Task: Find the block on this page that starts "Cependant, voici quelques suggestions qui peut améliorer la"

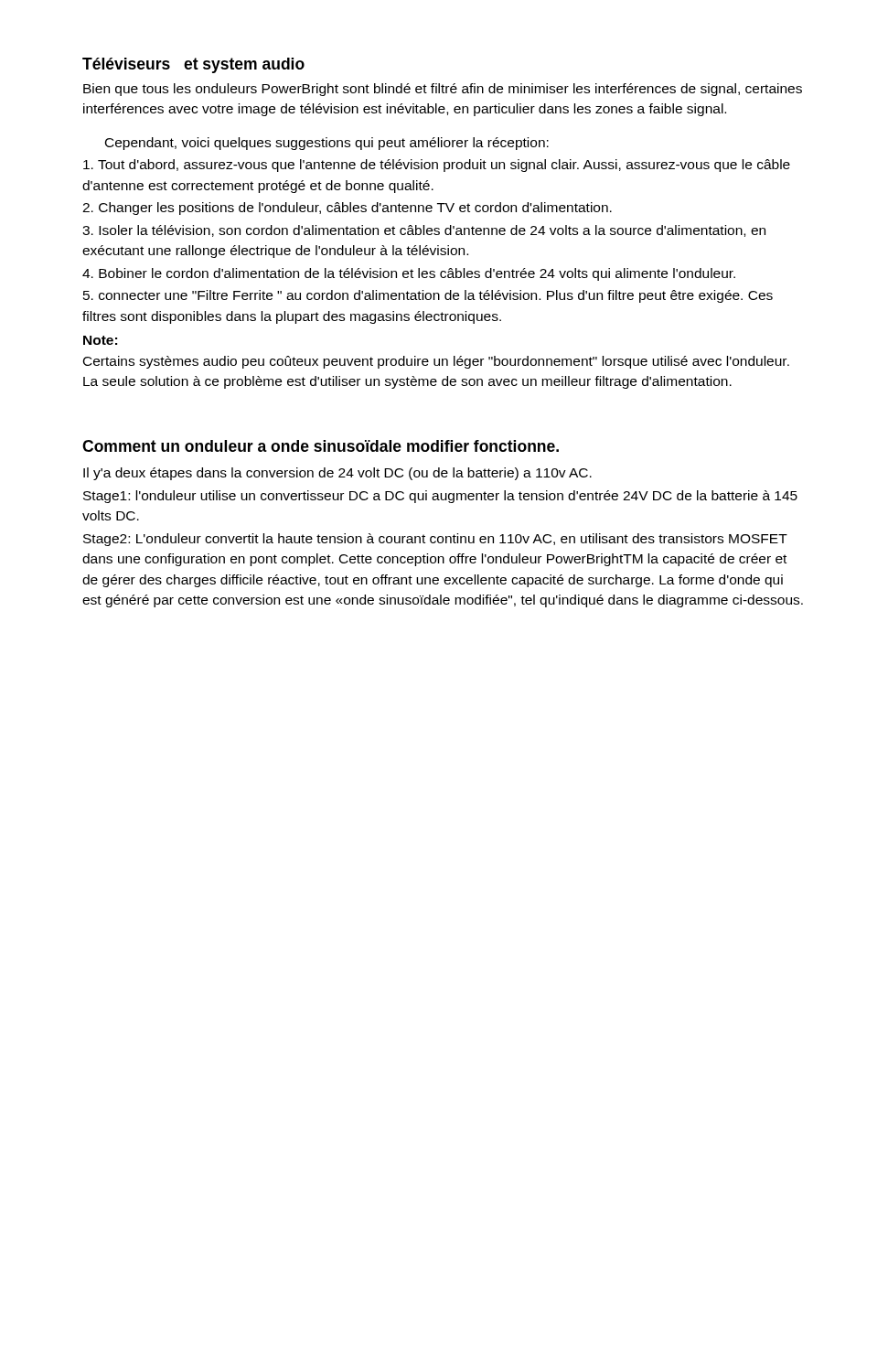Action: coord(327,142)
